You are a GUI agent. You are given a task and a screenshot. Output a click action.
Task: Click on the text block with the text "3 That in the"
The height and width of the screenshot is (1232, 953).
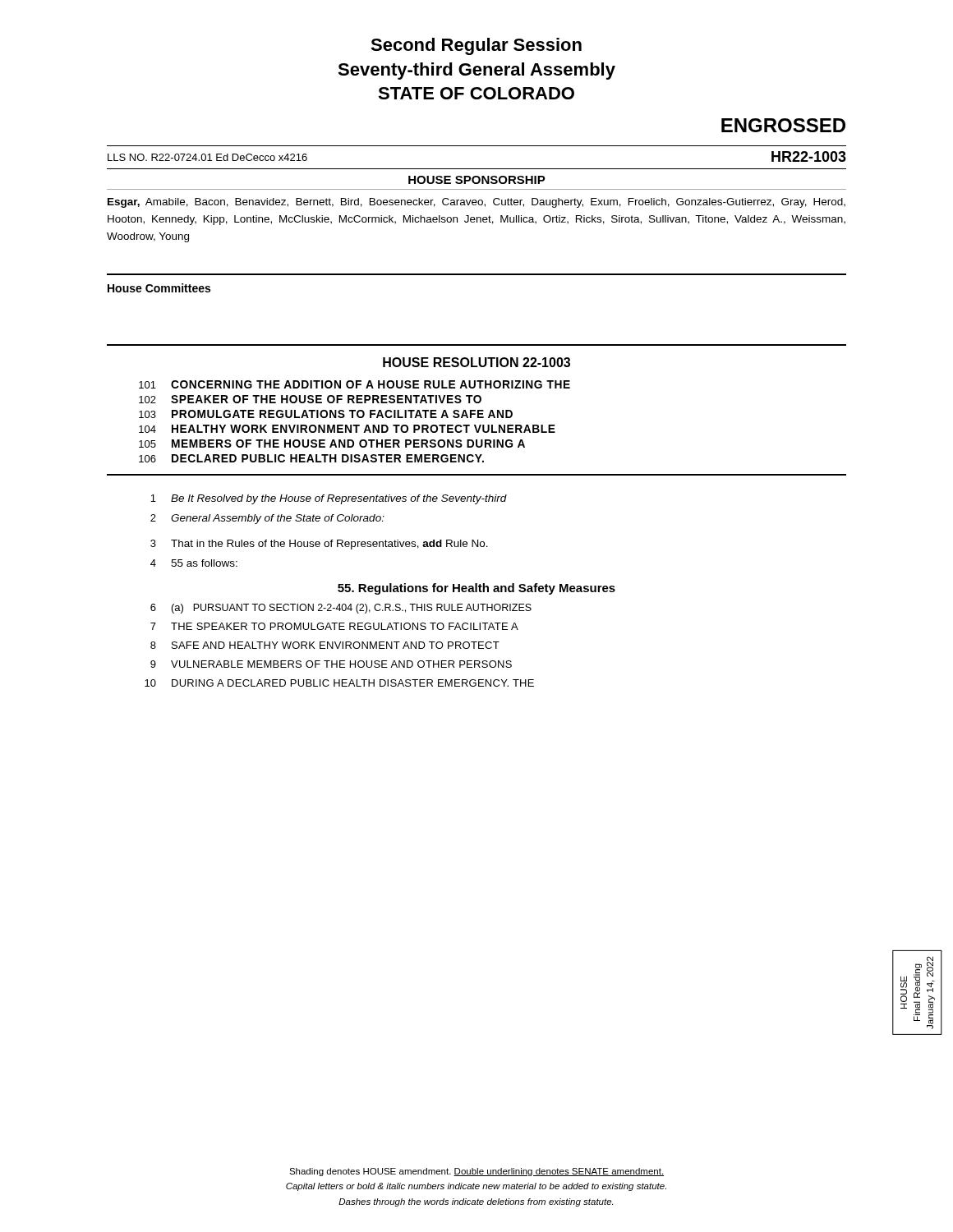pyautogui.click(x=476, y=554)
